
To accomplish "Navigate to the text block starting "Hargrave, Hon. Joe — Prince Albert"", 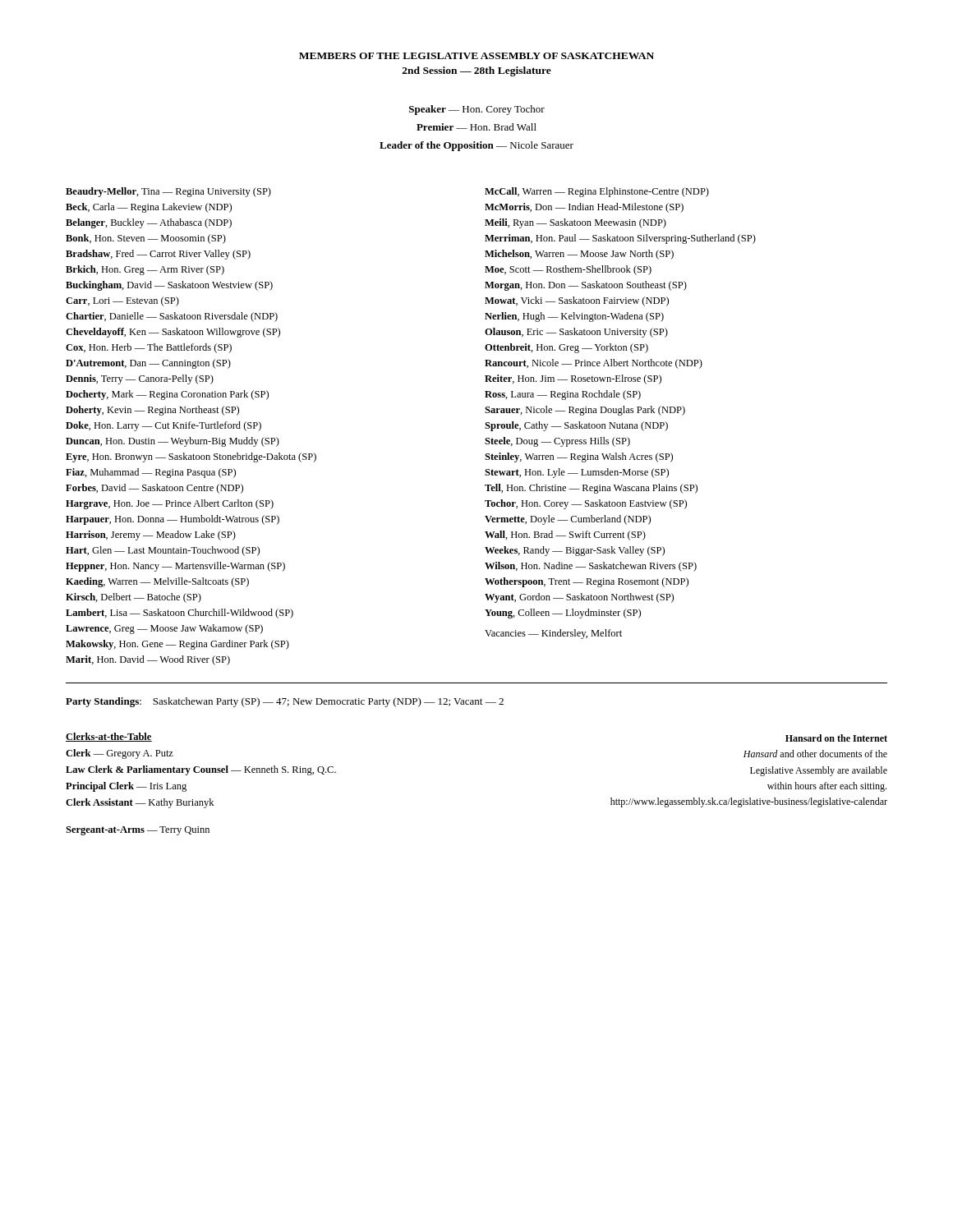I will pyautogui.click(x=170, y=504).
